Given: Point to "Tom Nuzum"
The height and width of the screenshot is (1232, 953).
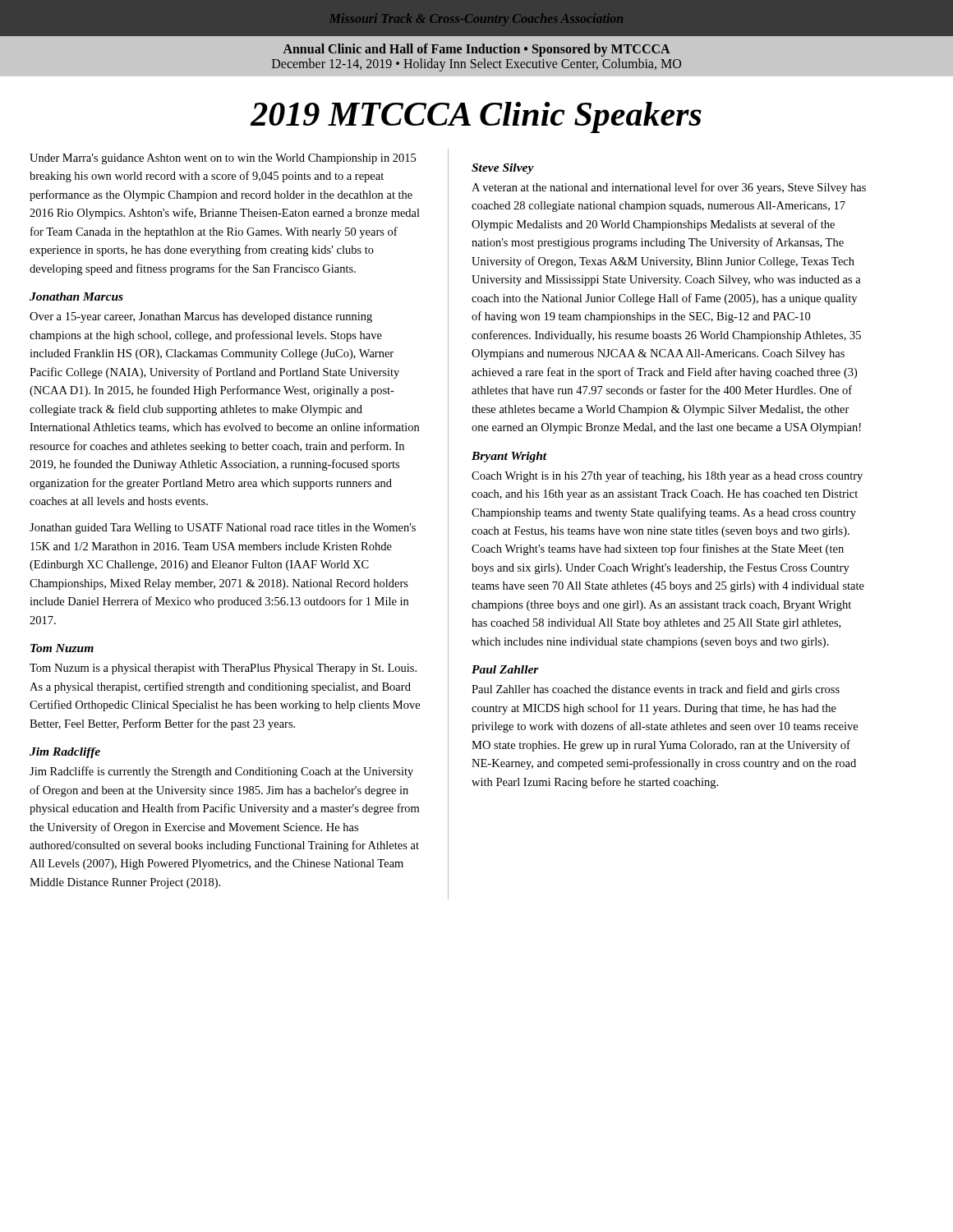Looking at the screenshot, I should (62, 648).
